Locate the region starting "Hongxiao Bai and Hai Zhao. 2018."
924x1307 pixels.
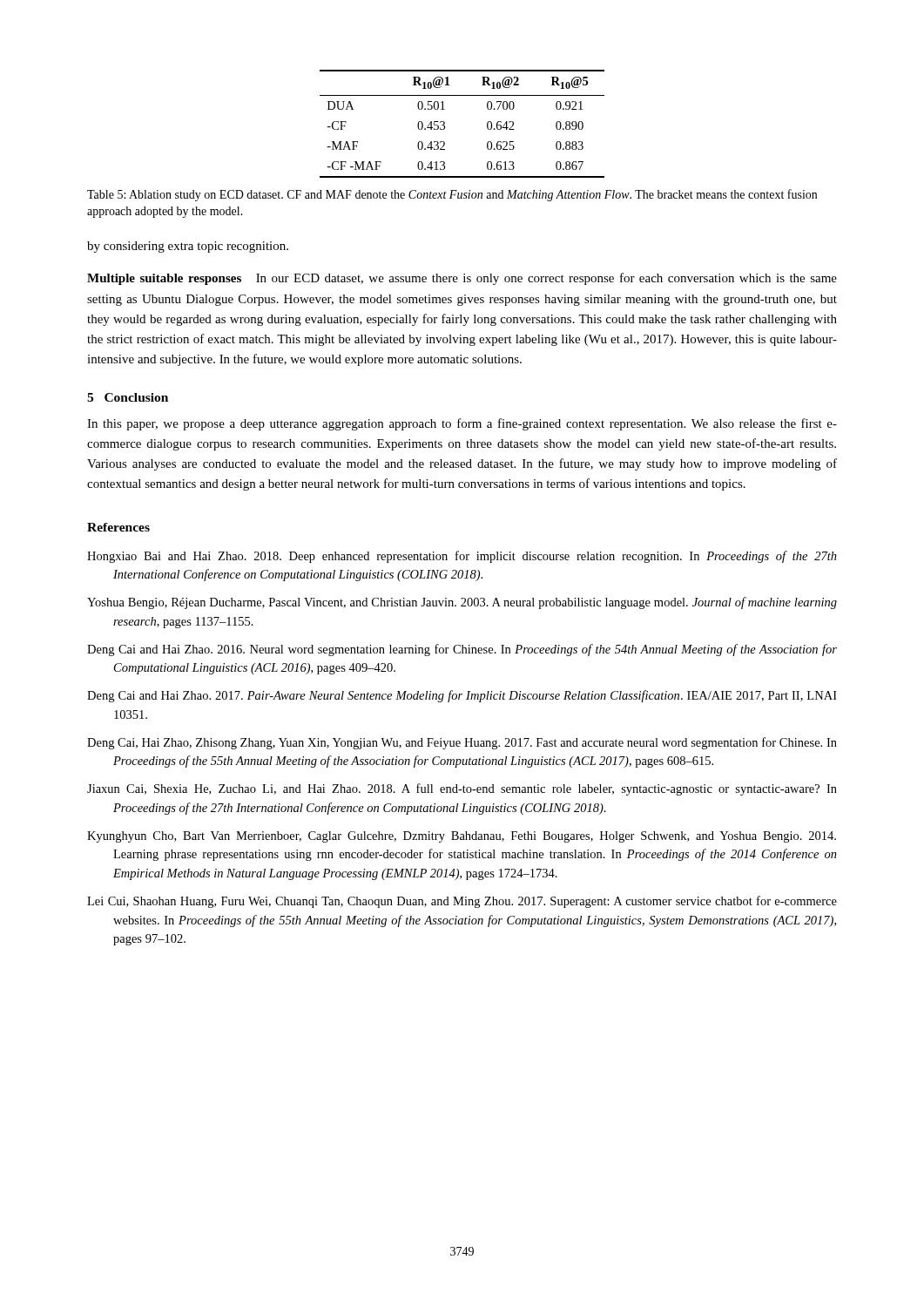point(462,565)
